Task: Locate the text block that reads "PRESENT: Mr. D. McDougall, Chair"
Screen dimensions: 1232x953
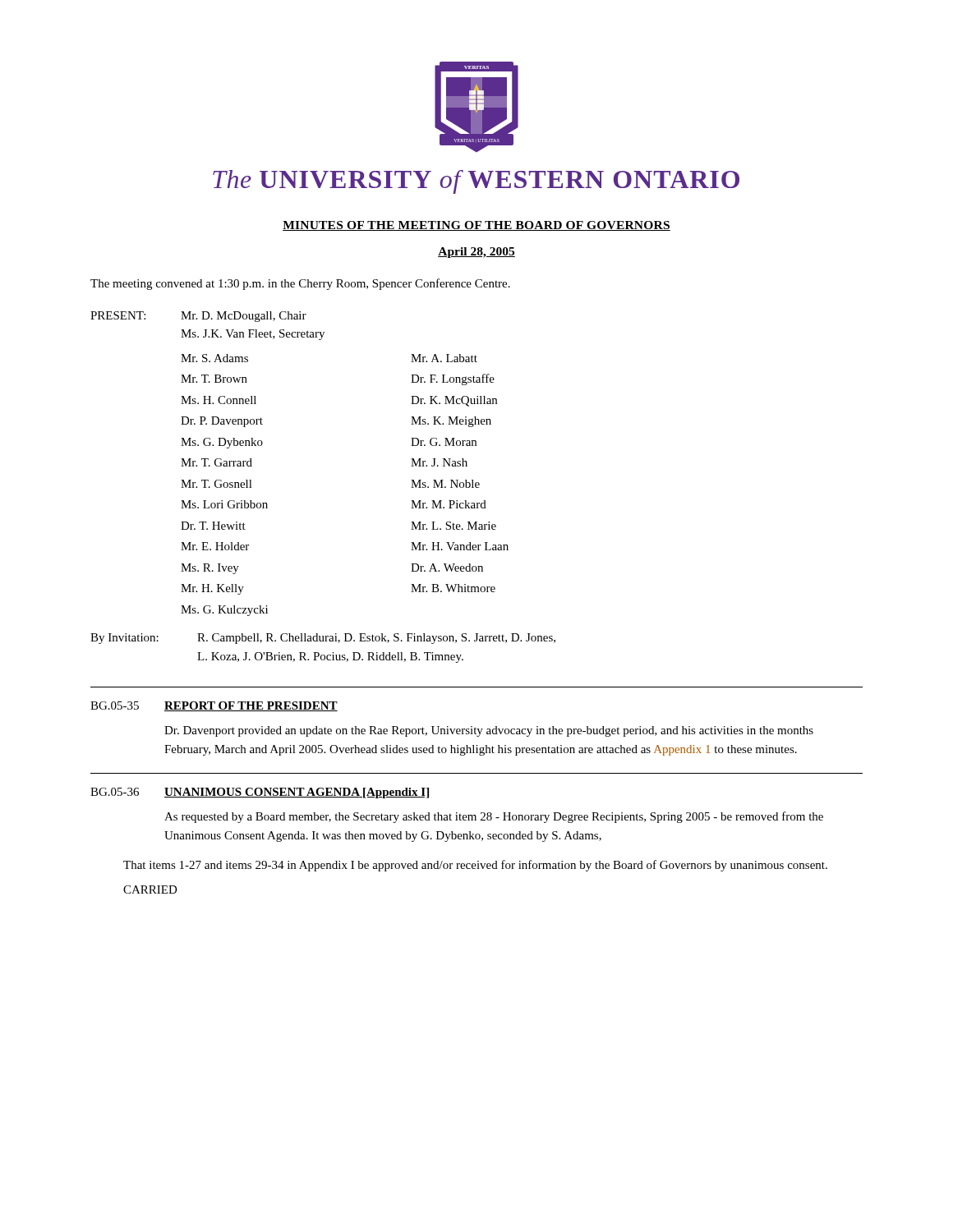Action: pos(476,463)
